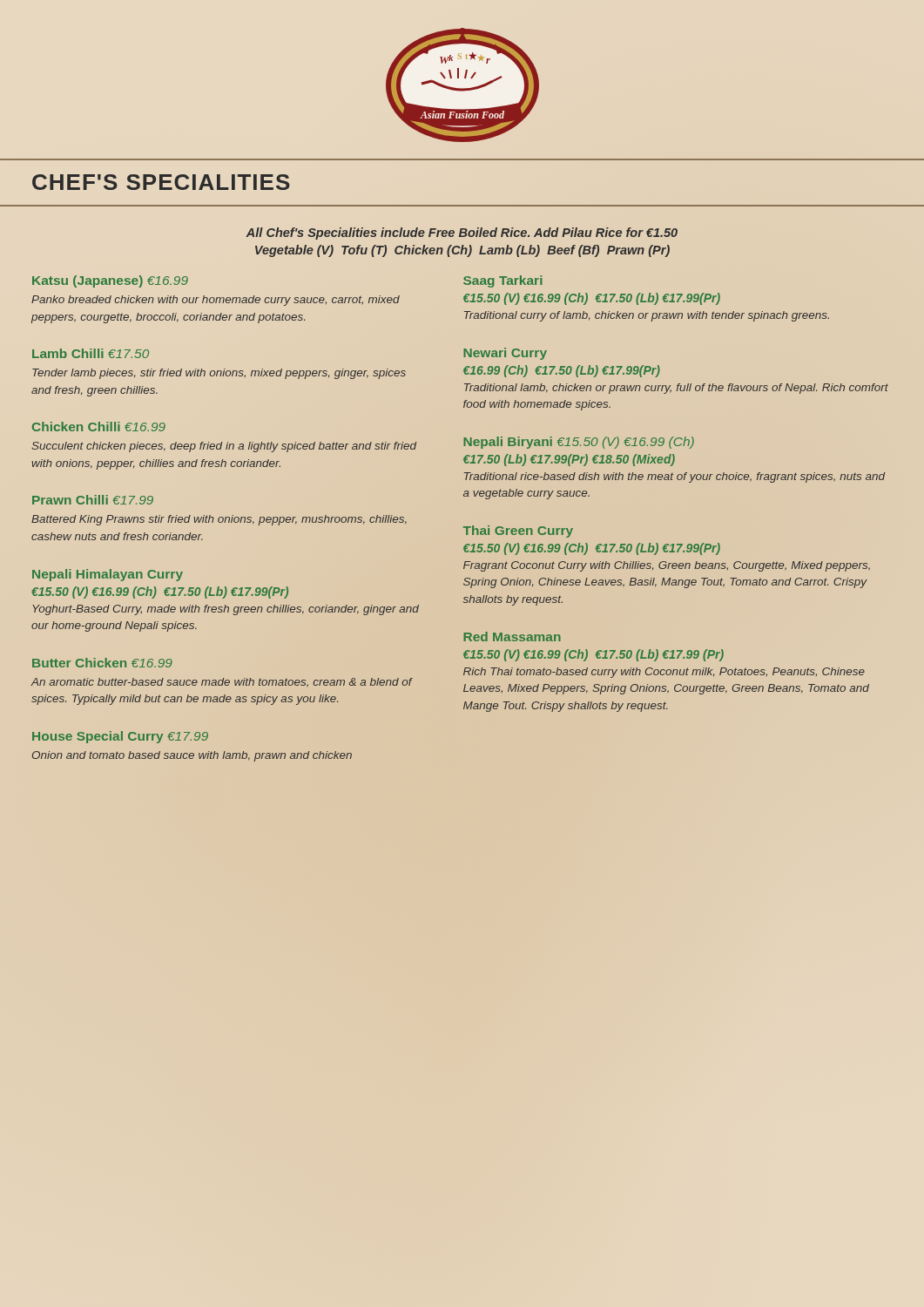This screenshot has width=924, height=1307.
Task: Locate the text block that says "Chicken Chilli €16.99"
Action: click(230, 445)
